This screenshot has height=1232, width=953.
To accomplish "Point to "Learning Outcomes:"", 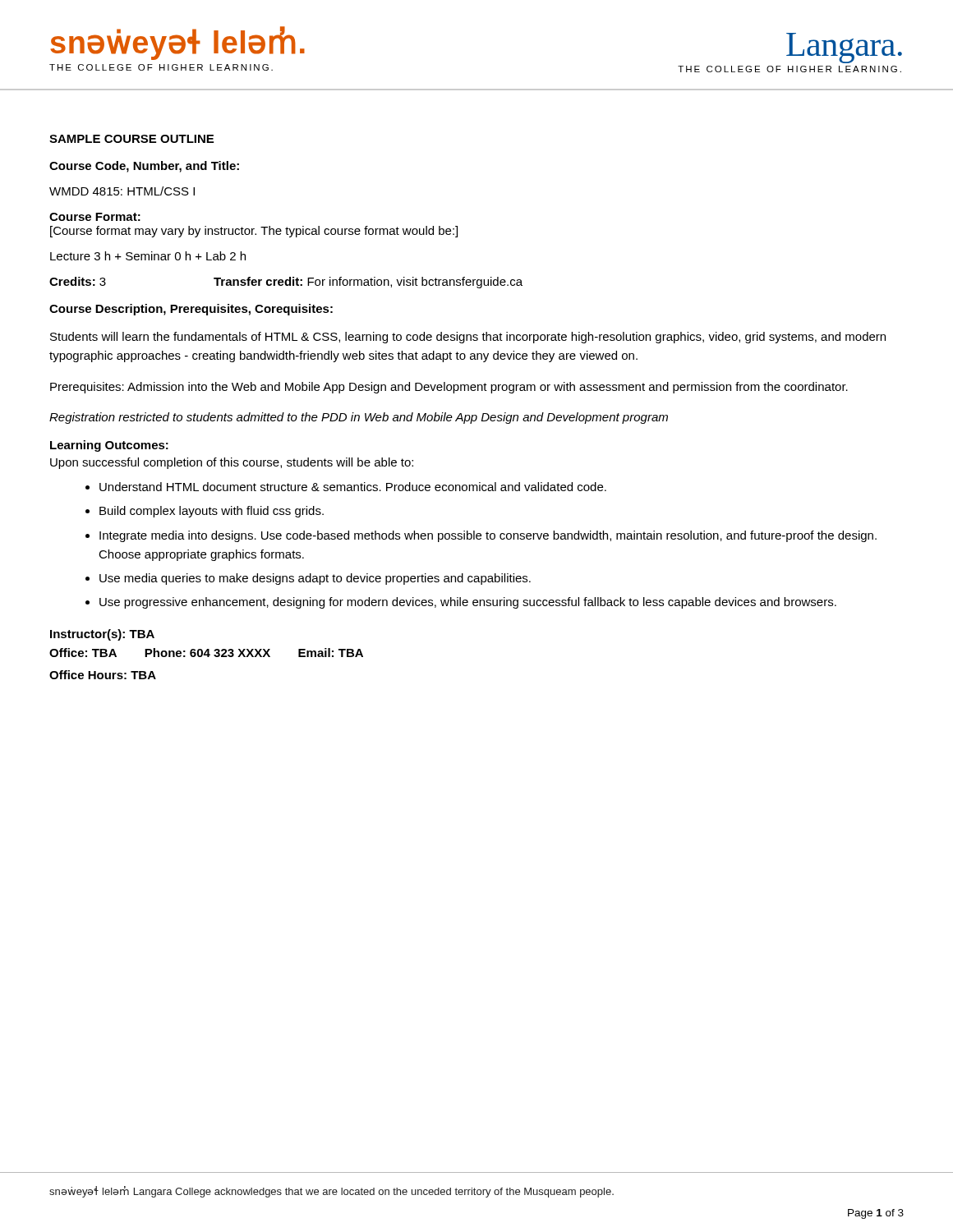I will [x=109, y=445].
